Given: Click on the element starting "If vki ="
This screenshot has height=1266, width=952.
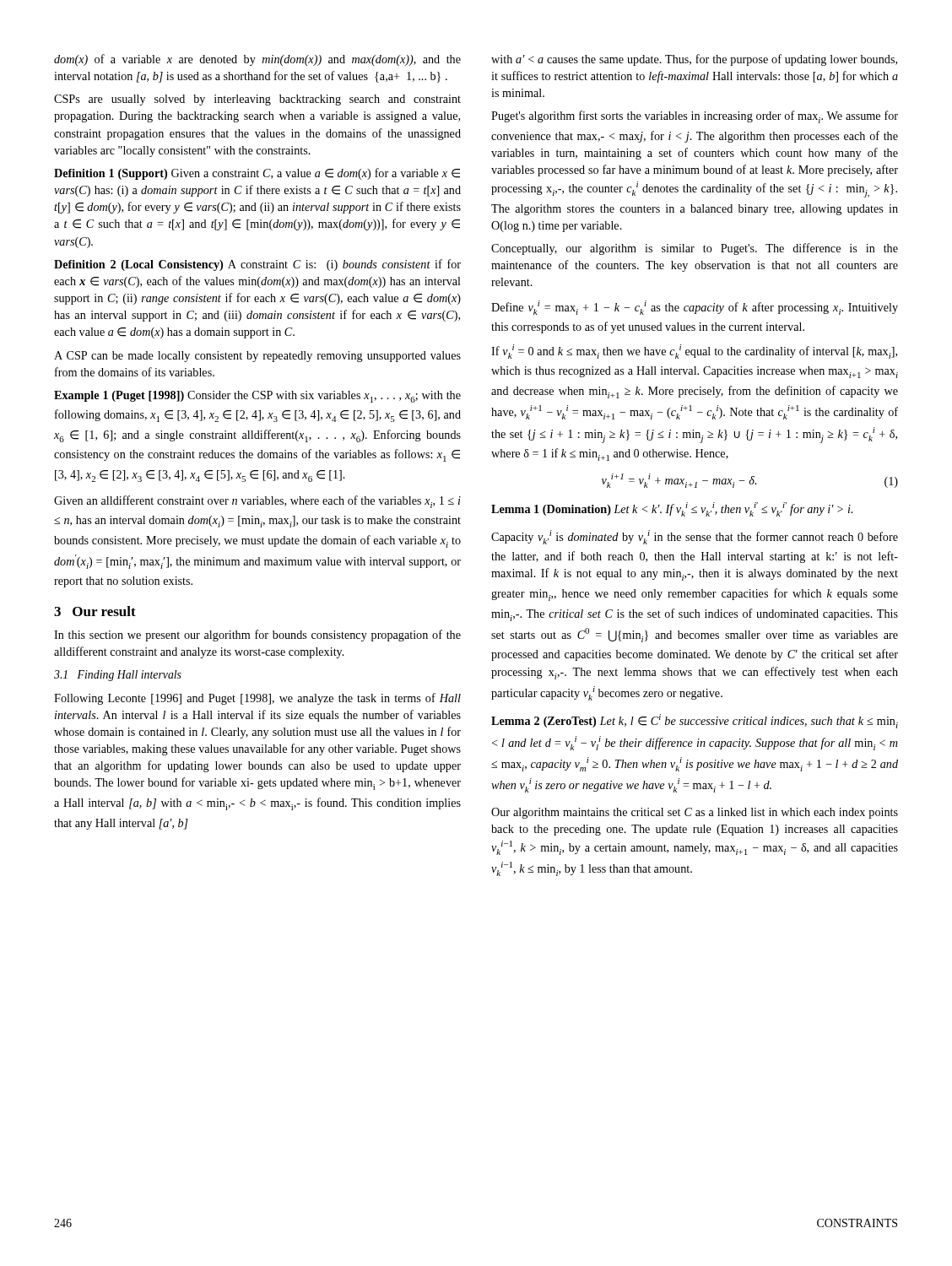Looking at the screenshot, I should point(695,403).
